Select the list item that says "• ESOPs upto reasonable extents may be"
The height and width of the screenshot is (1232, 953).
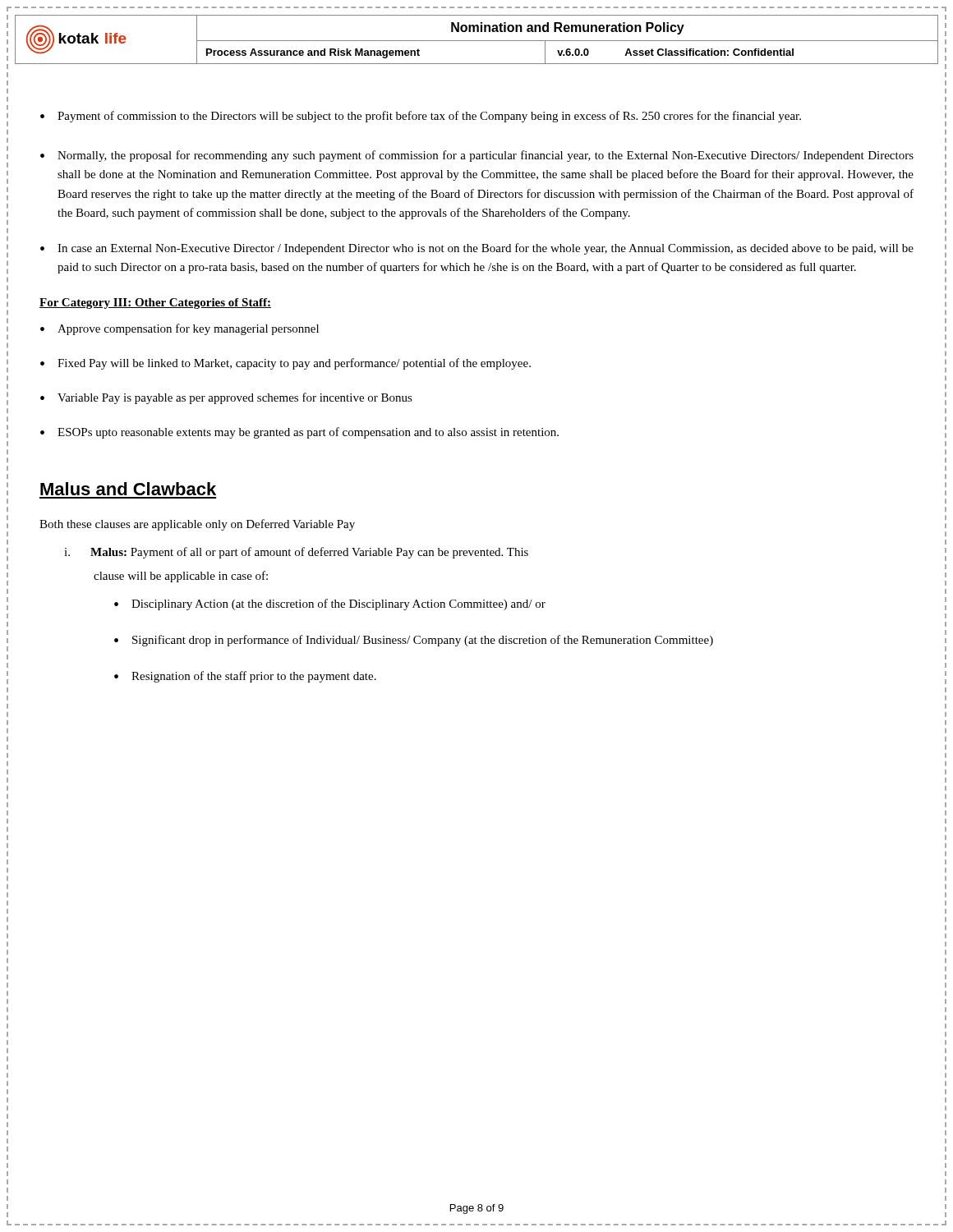coord(300,434)
